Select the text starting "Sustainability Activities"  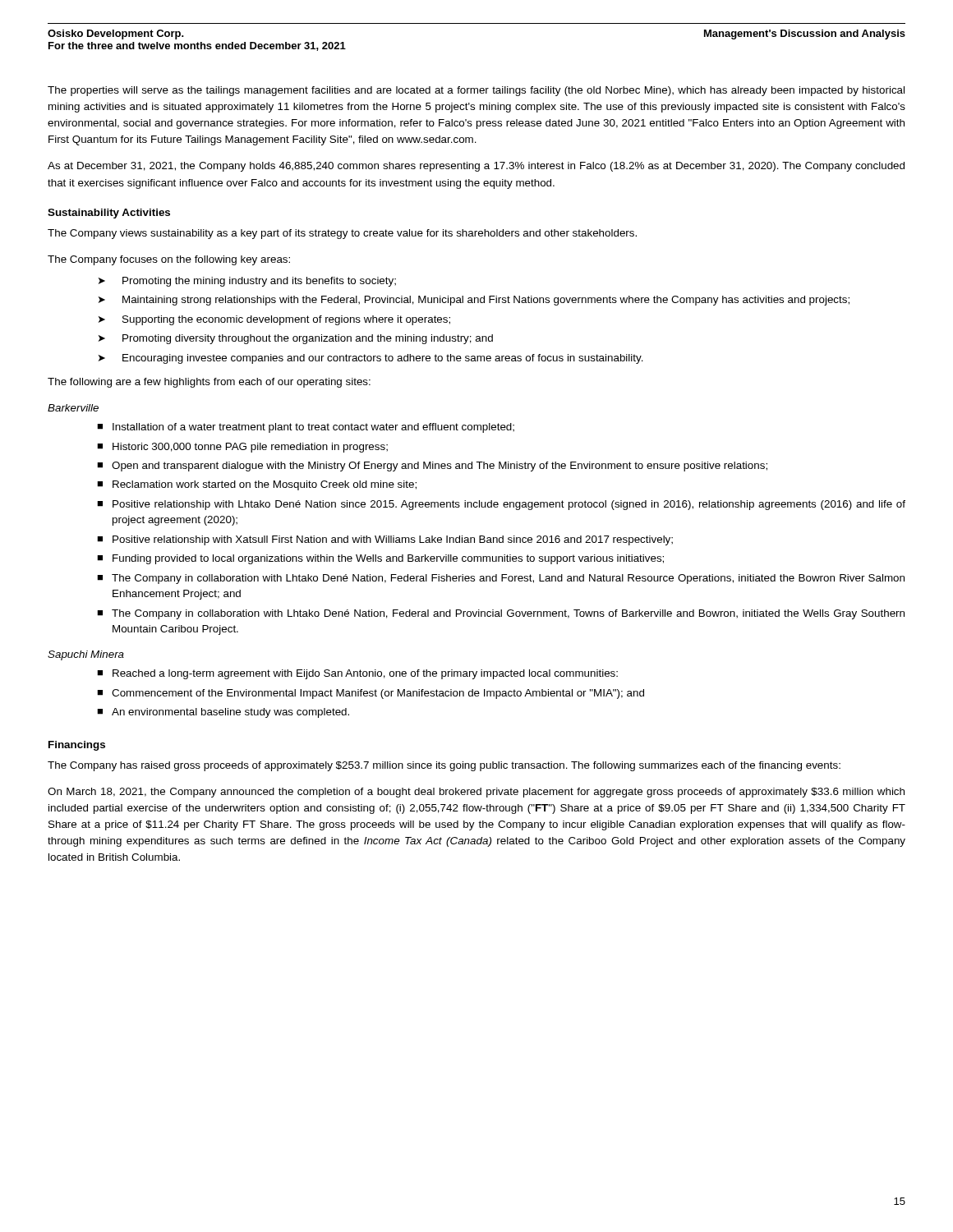tap(109, 212)
